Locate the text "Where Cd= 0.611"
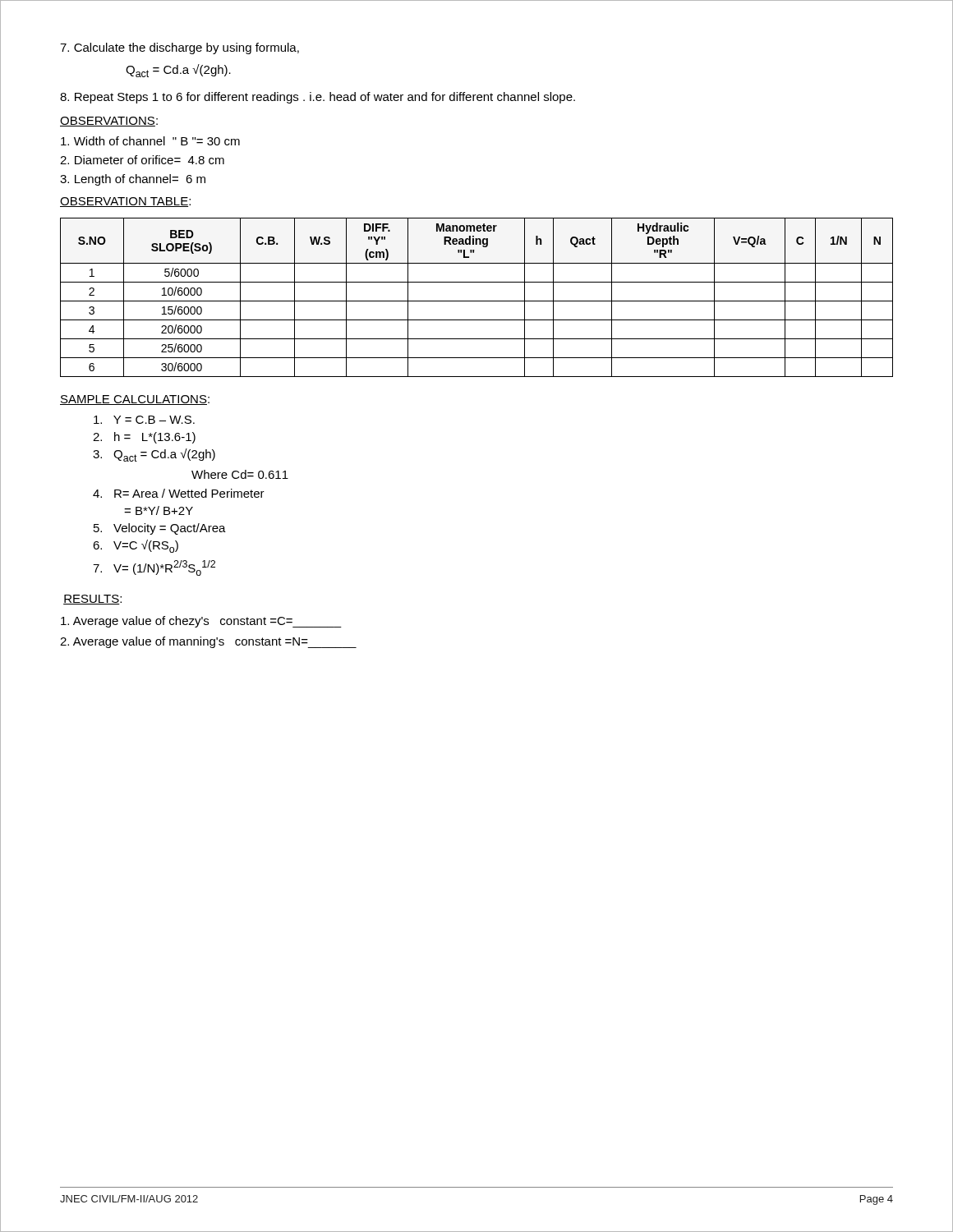Screen dimensions: 1232x953 pyautogui.click(x=240, y=474)
